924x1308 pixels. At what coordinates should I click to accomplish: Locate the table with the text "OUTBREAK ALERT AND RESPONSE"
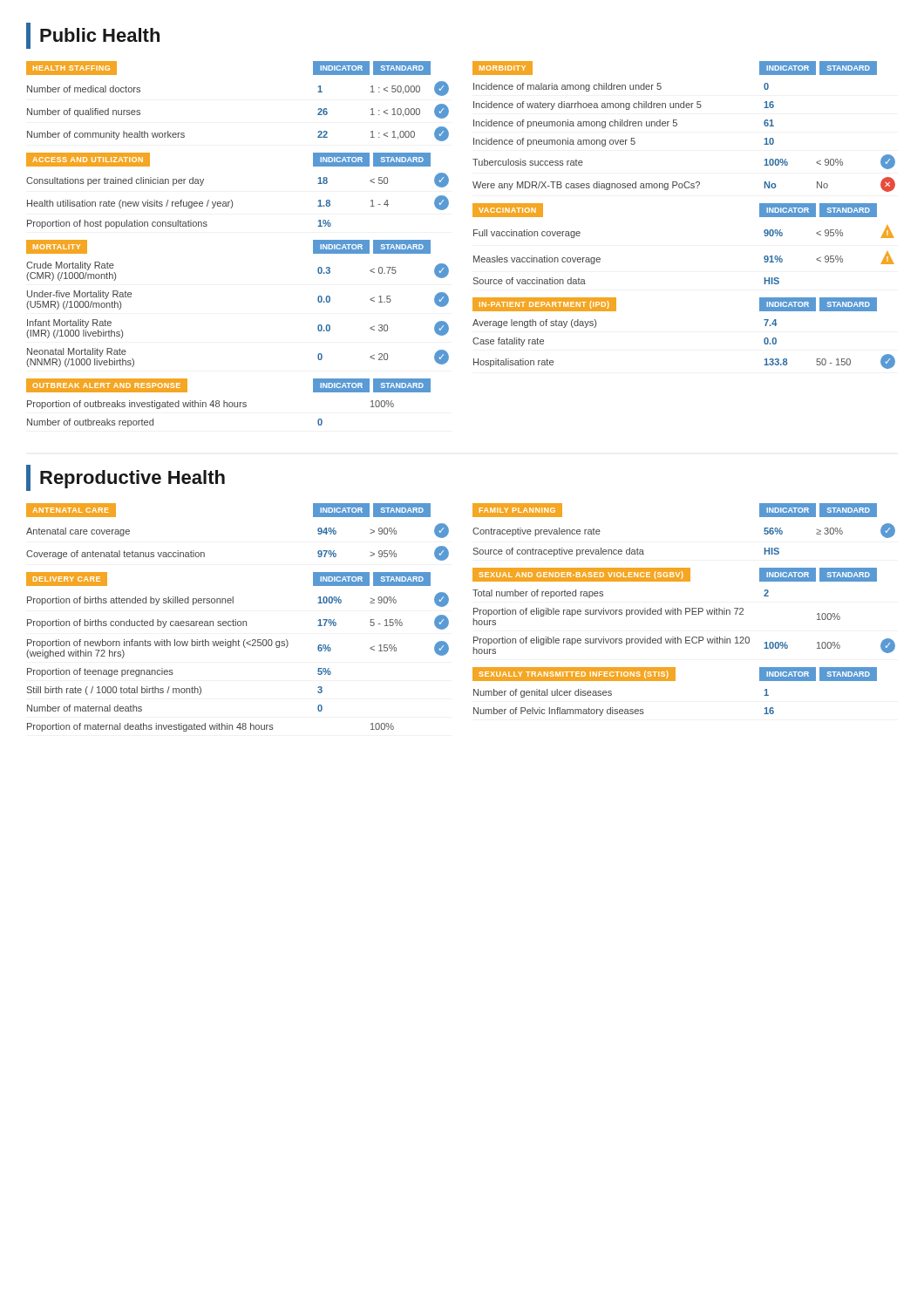(239, 405)
